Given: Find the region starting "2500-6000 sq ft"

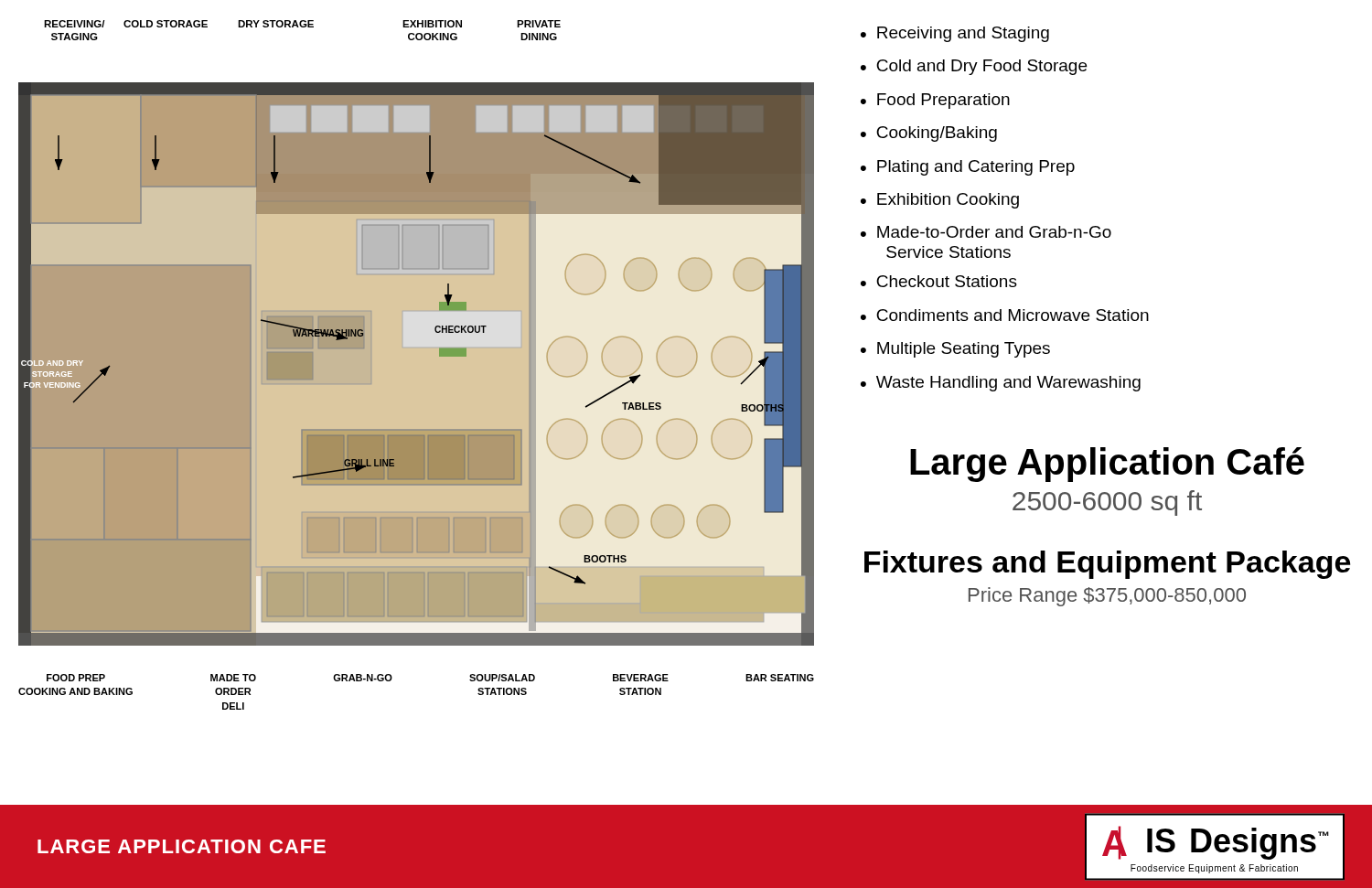Looking at the screenshot, I should tap(1107, 501).
